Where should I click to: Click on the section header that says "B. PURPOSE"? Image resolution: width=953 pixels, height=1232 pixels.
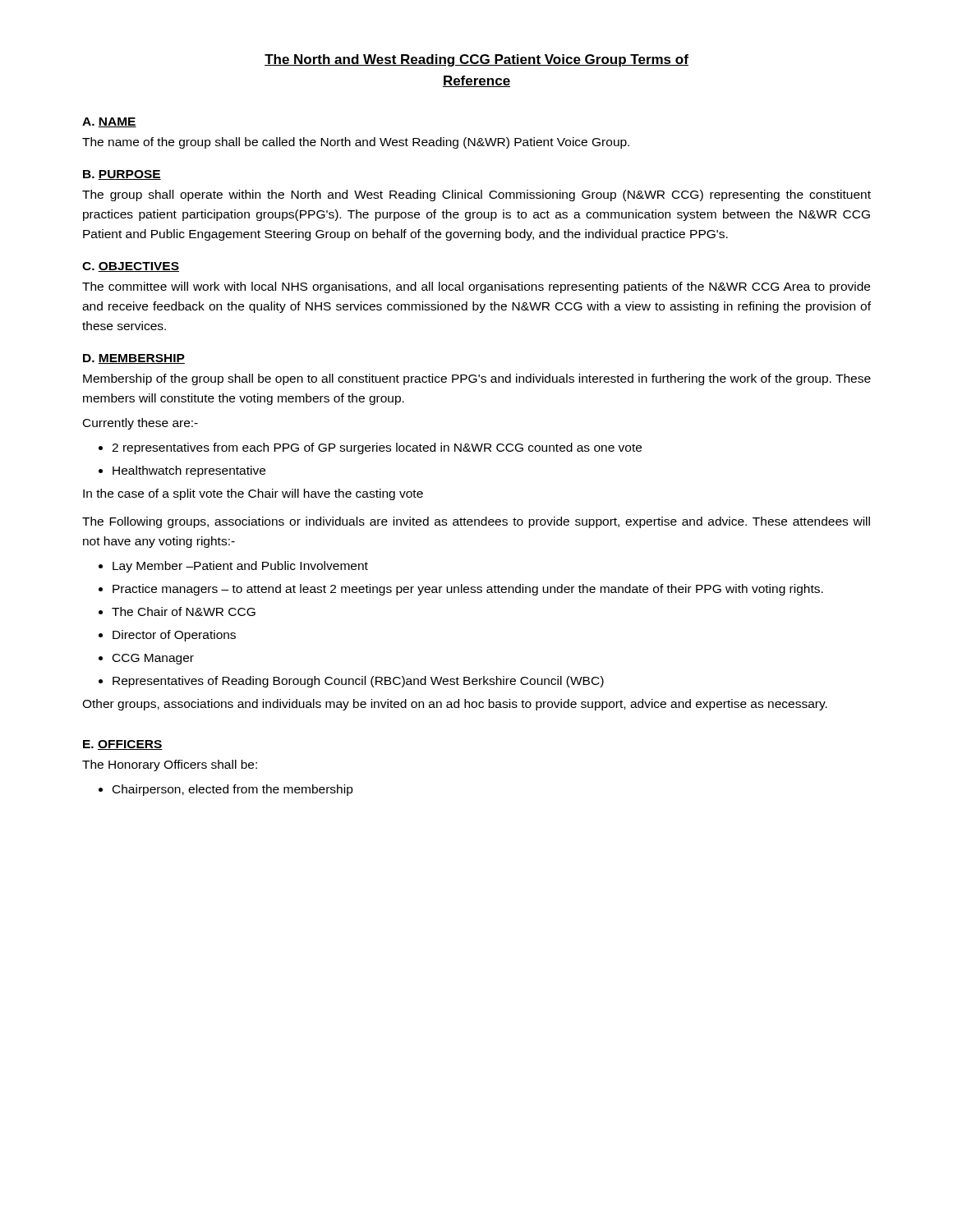(x=121, y=174)
